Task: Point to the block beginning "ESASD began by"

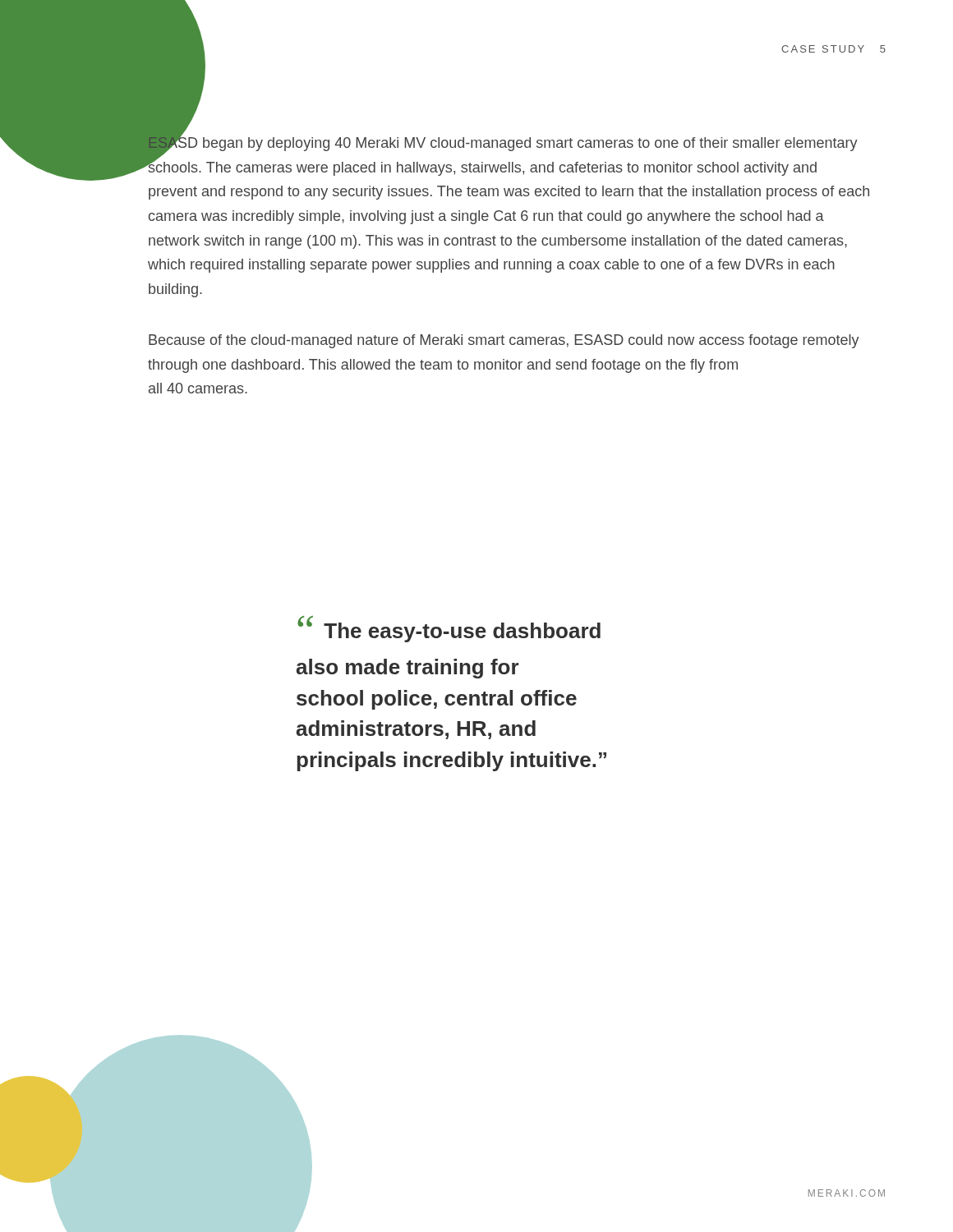Action: tap(509, 266)
